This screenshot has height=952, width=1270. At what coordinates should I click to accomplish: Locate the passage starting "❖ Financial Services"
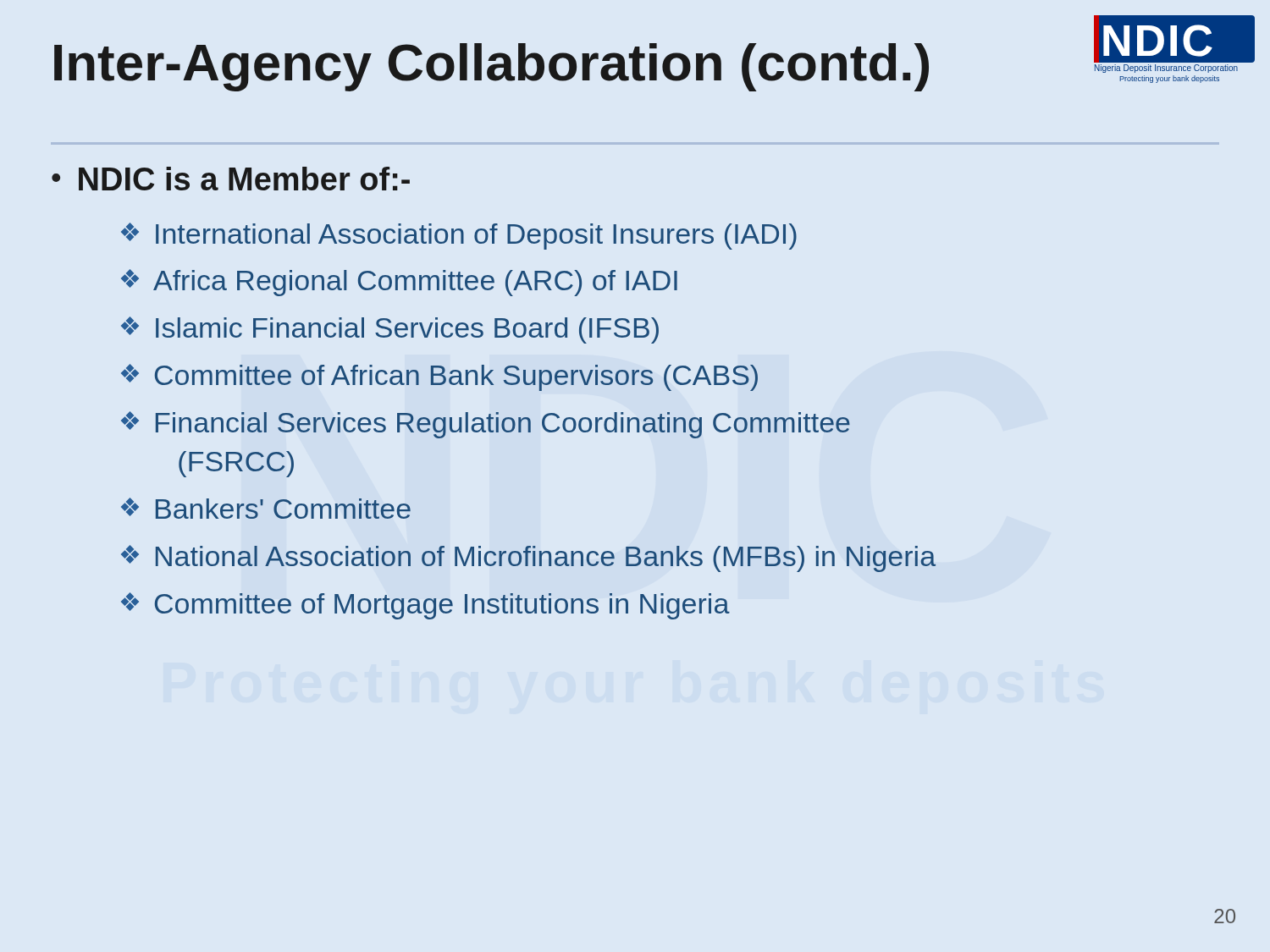coord(485,443)
